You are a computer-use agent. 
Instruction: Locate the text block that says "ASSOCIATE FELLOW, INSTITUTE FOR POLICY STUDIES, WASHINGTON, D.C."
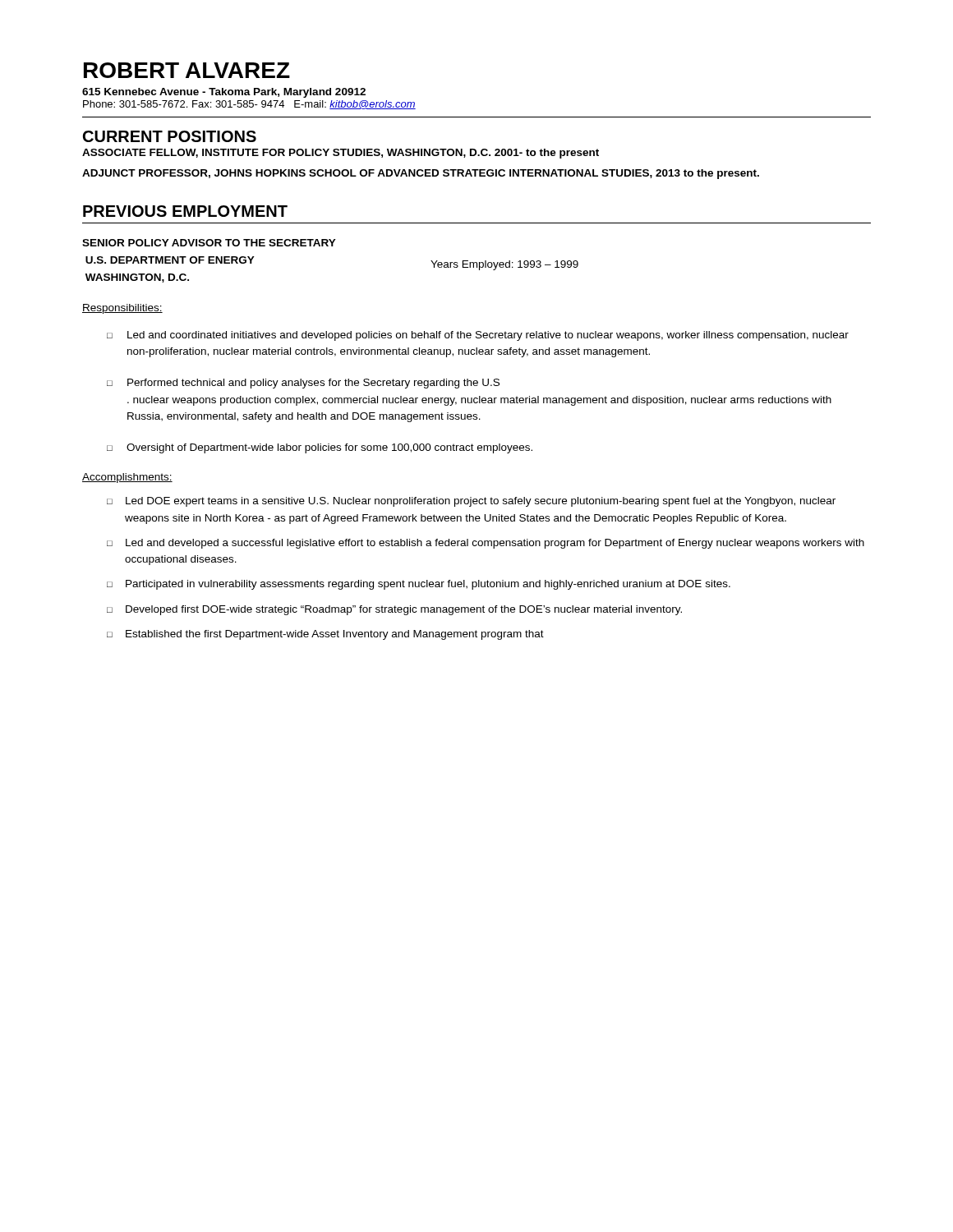(x=476, y=163)
